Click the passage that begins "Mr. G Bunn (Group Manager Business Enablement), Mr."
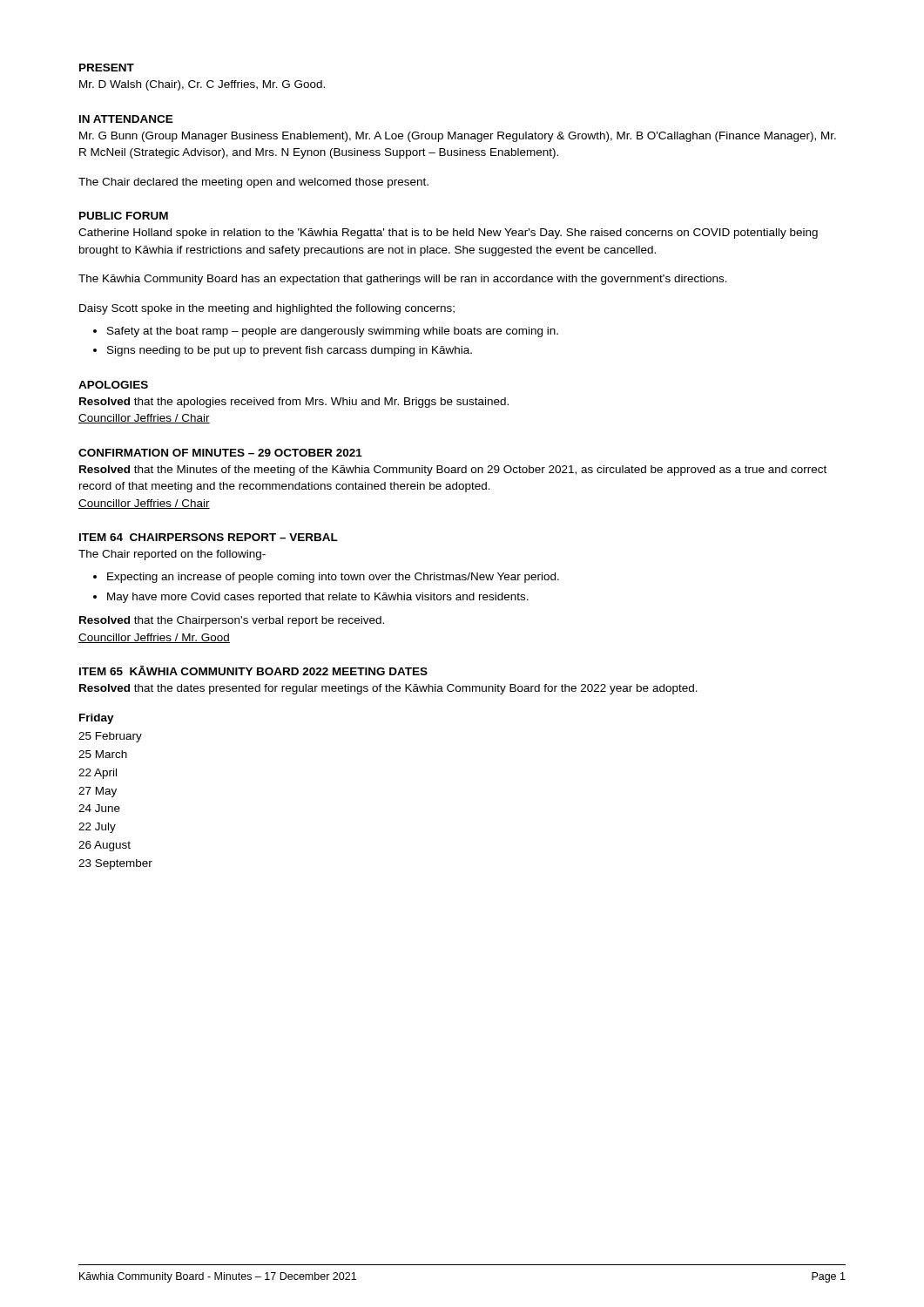Image resolution: width=924 pixels, height=1307 pixels. click(x=458, y=144)
